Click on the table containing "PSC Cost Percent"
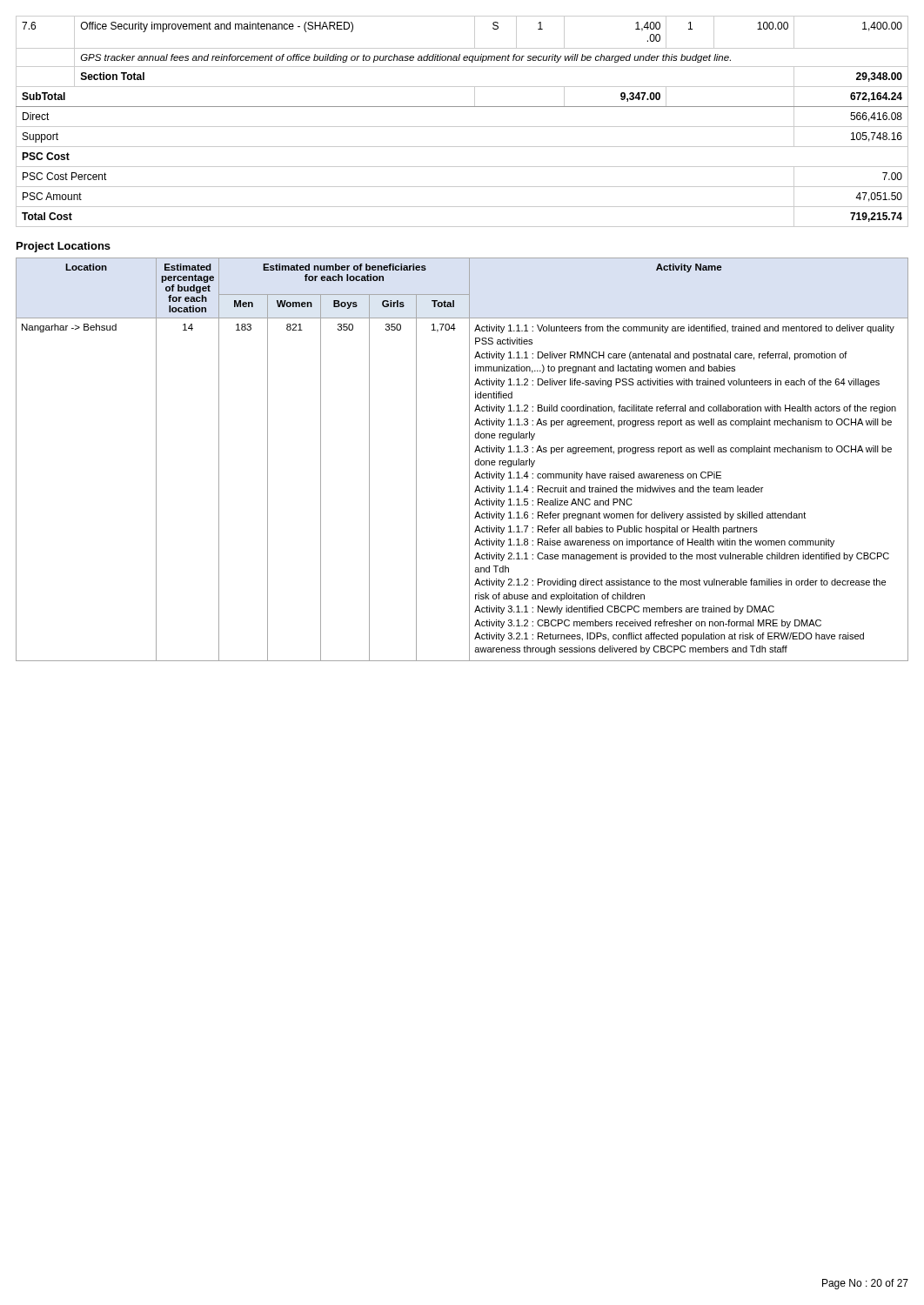 point(462,121)
